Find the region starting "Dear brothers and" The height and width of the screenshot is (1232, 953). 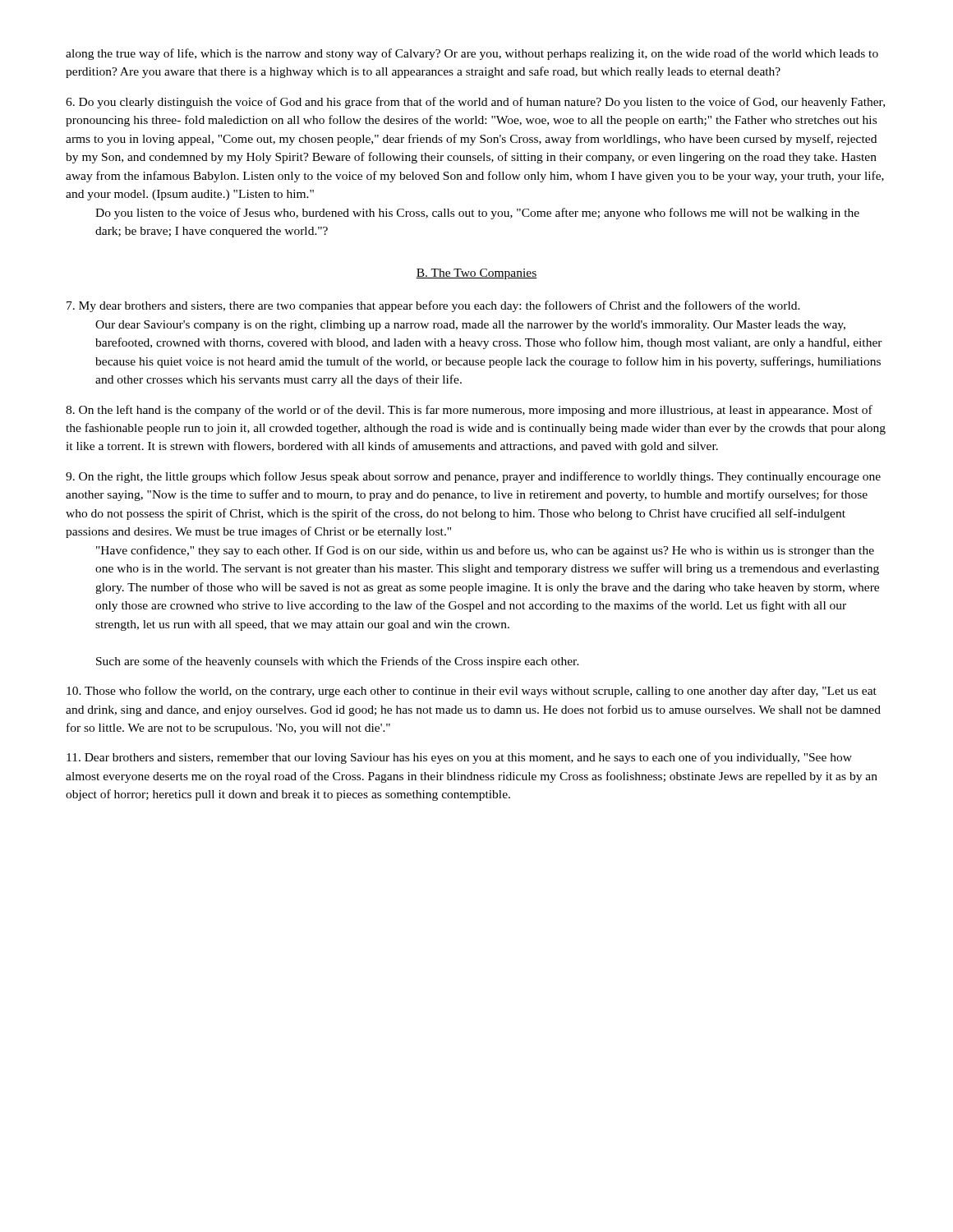pos(472,776)
